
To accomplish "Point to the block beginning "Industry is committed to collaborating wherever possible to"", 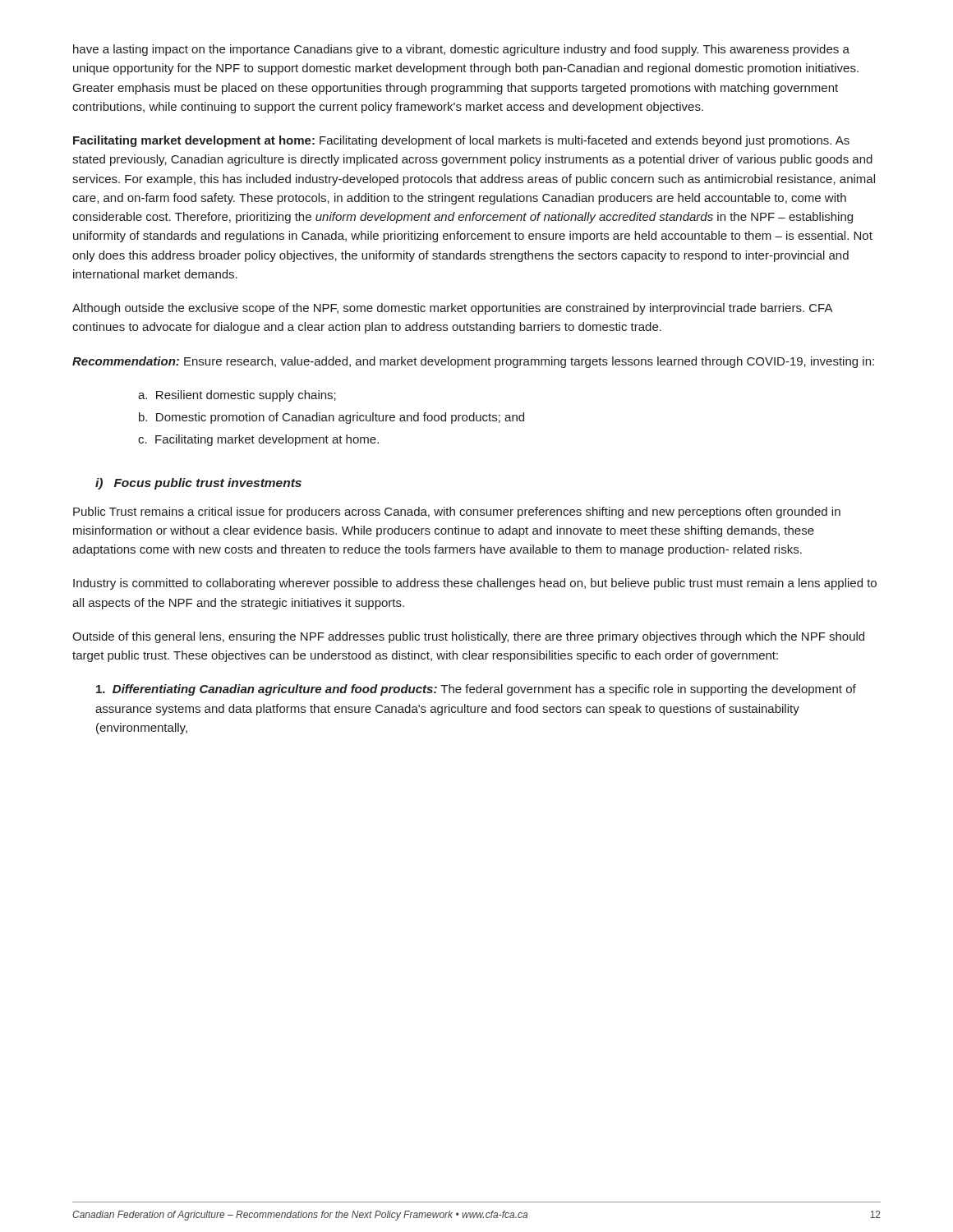I will (475, 592).
